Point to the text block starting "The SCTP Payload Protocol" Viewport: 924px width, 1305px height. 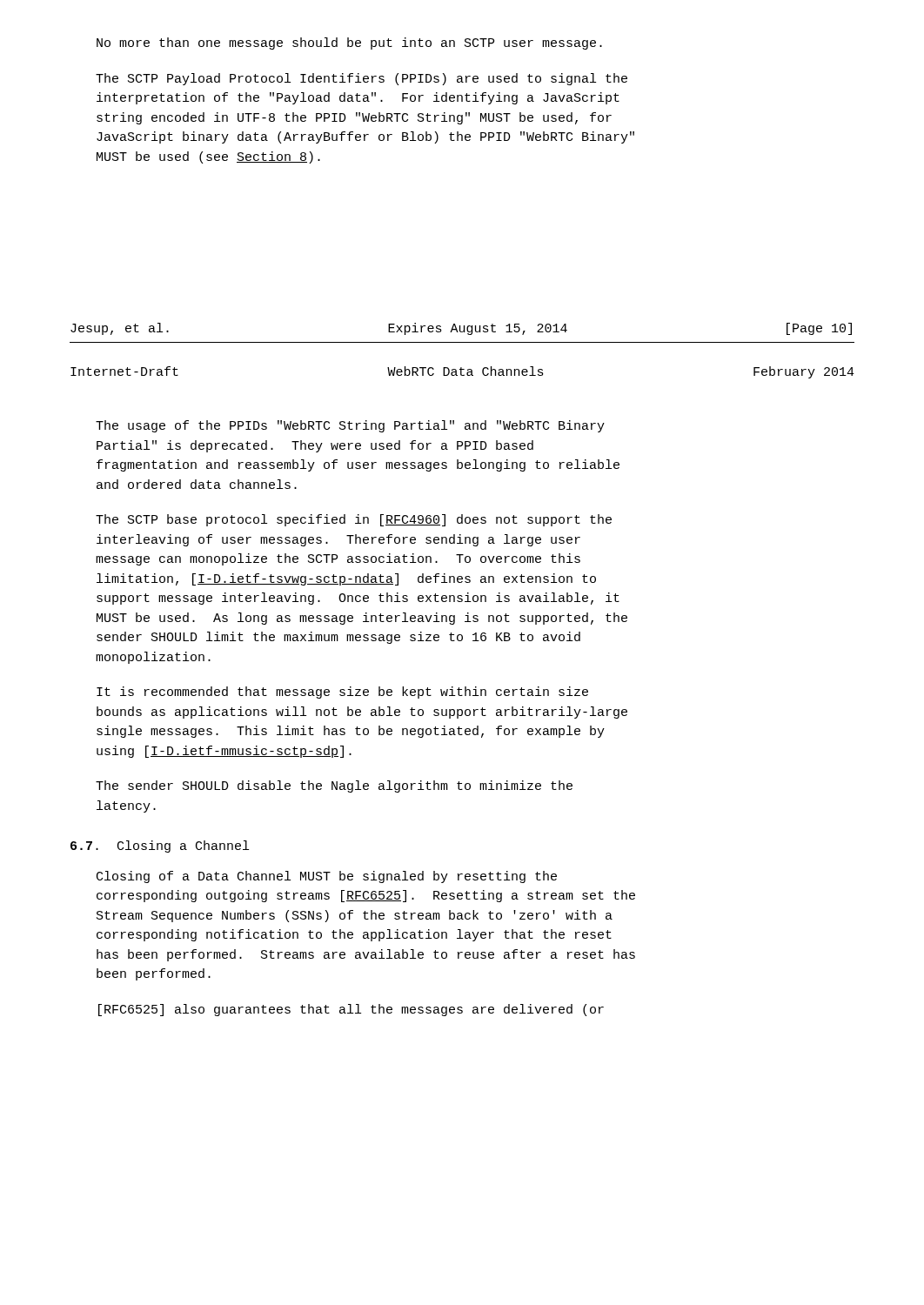(x=366, y=118)
